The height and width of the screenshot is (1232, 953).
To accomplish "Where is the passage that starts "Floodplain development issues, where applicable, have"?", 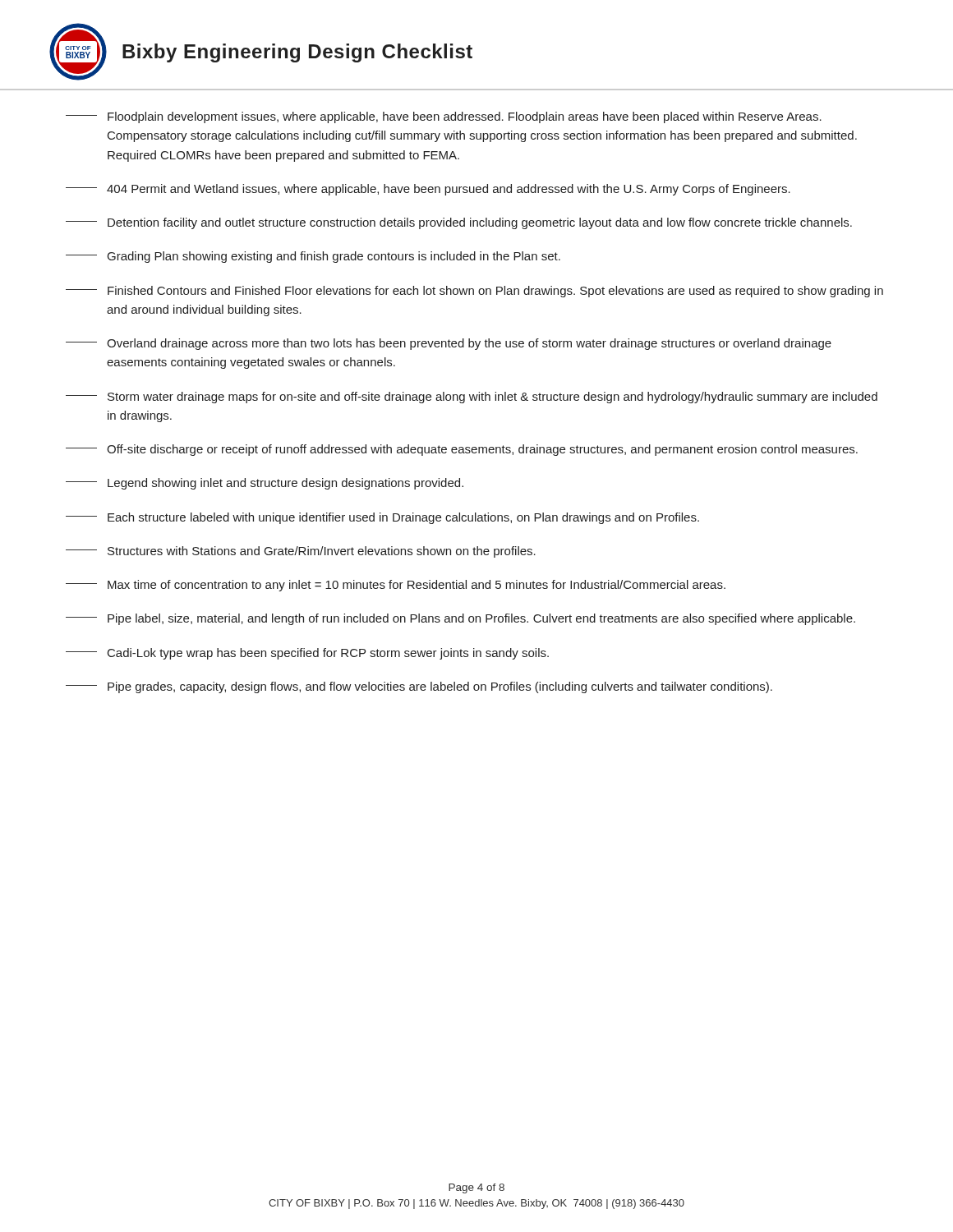I will [x=476, y=135].
